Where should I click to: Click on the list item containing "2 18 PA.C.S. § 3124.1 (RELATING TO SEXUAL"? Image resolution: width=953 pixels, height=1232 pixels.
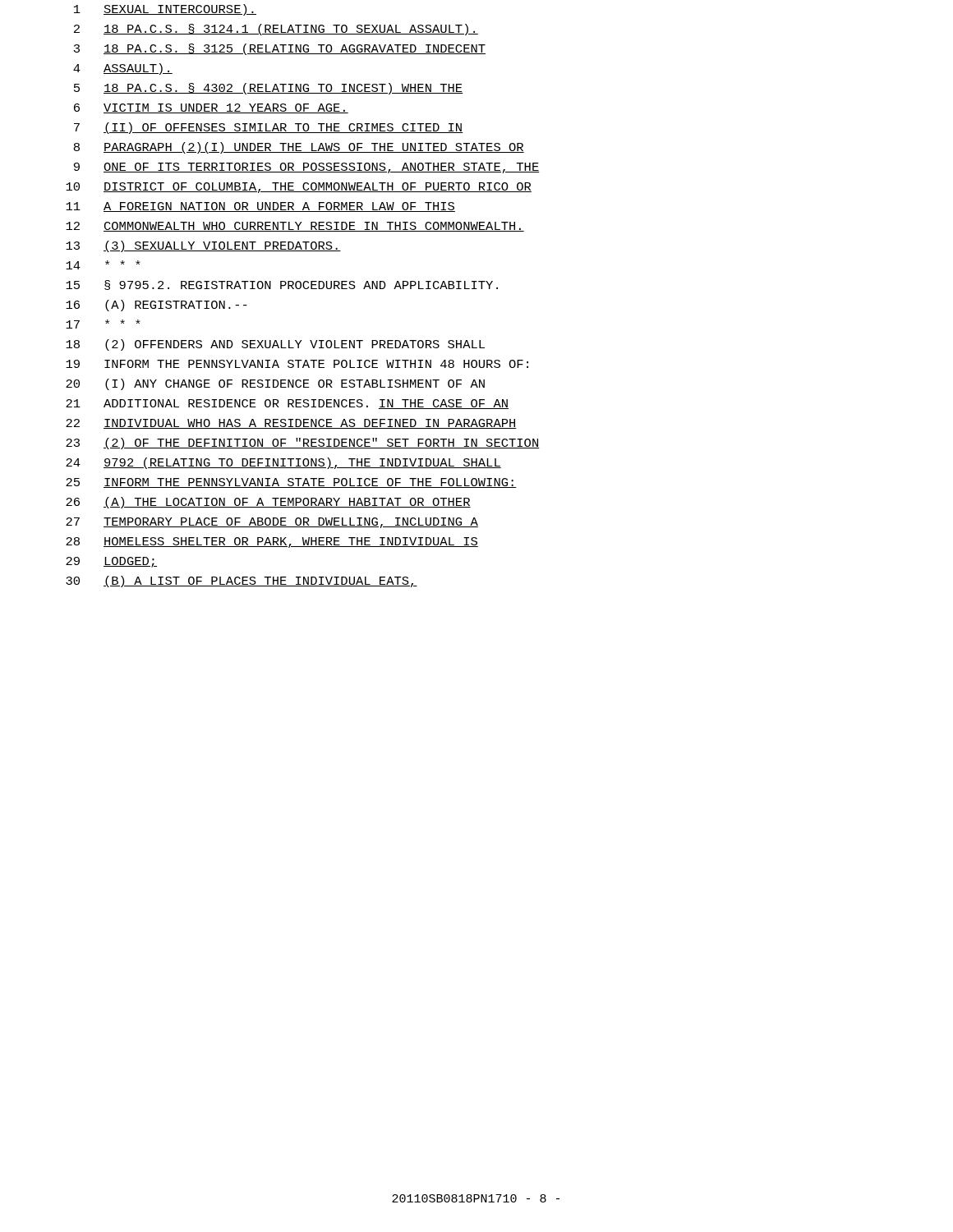476,30
